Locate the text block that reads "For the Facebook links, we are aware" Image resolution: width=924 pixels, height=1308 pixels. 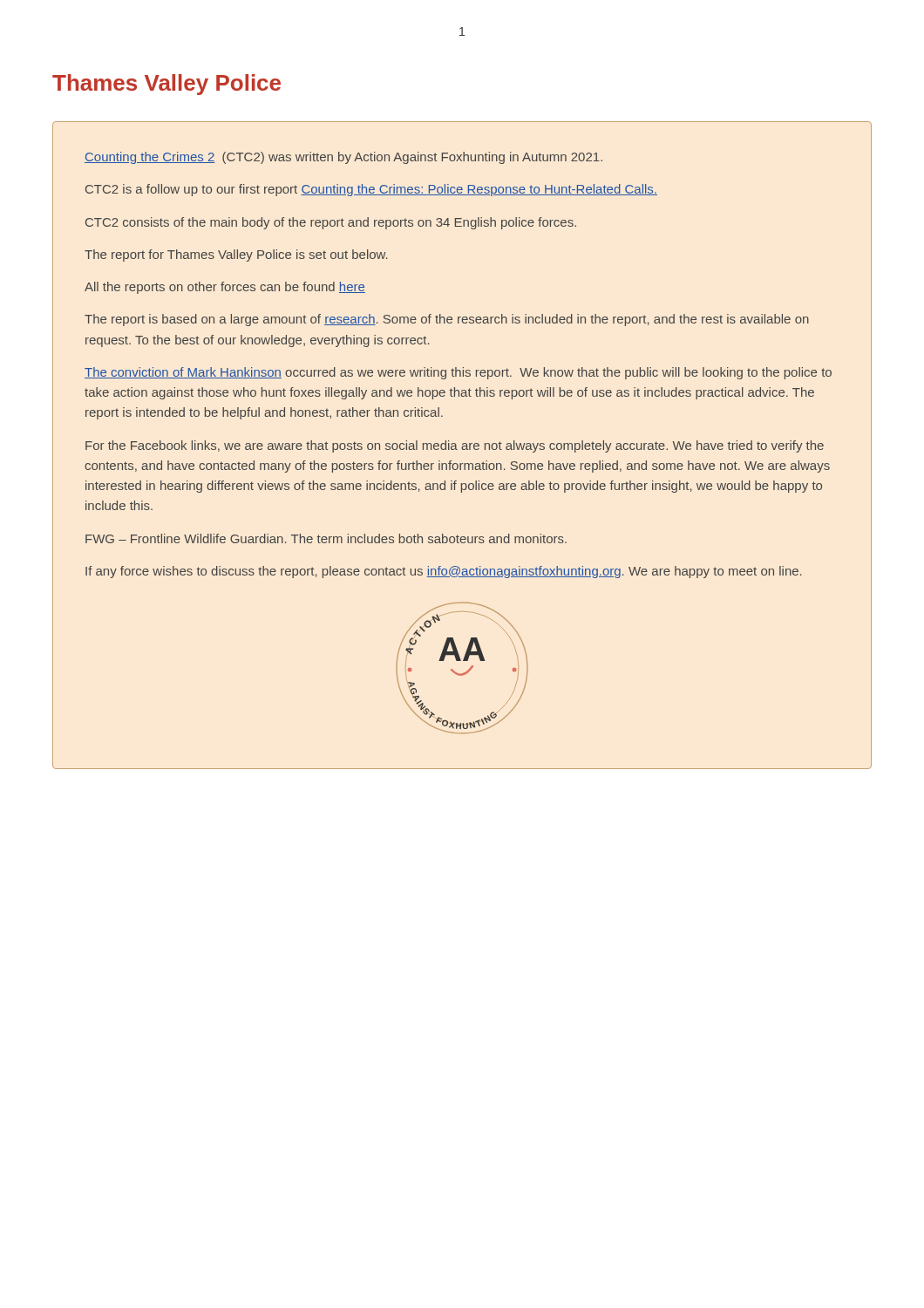(x=457, y=475)
